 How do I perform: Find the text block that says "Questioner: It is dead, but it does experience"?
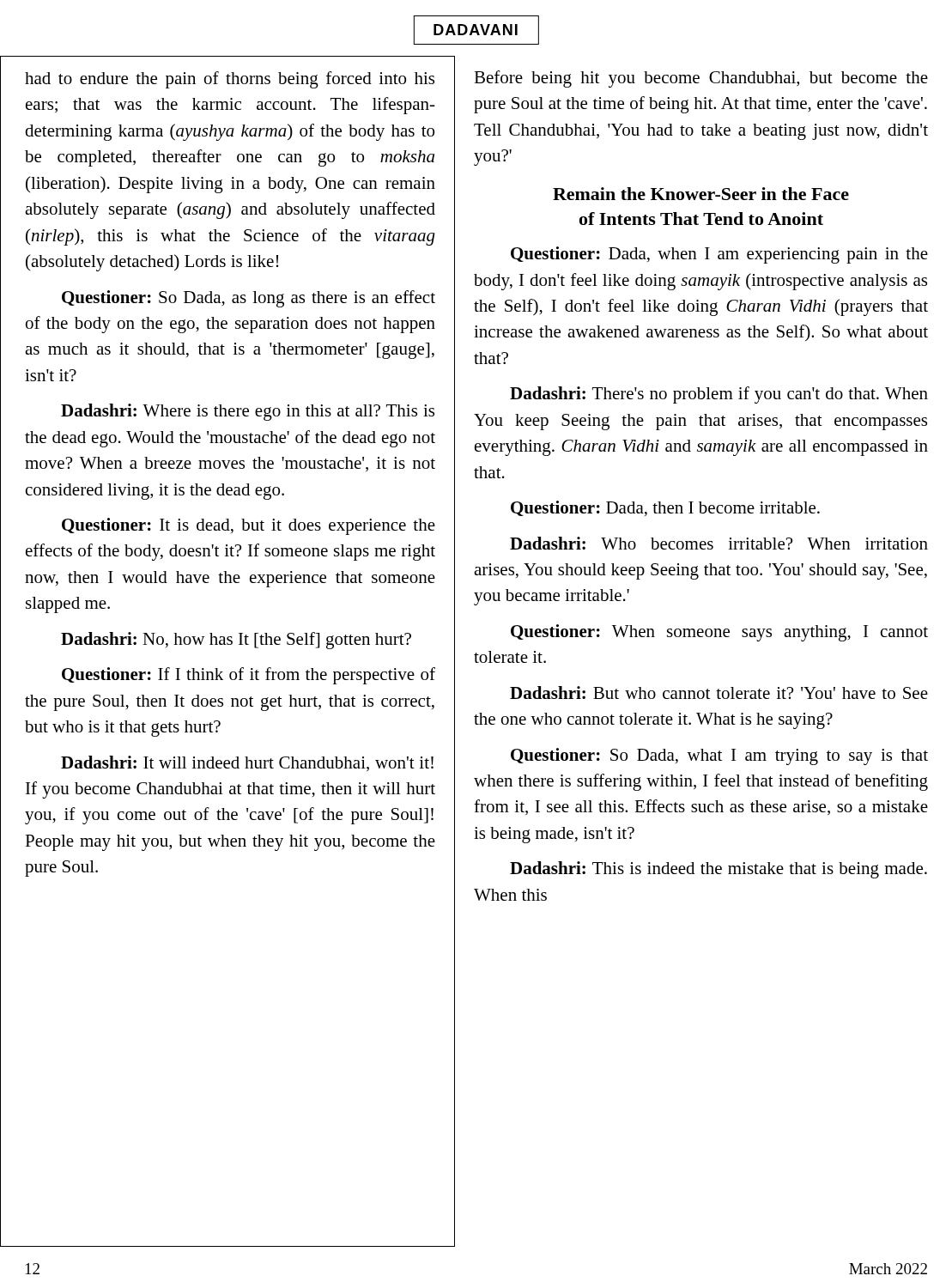pyautogui.click(x=230, y=564)
